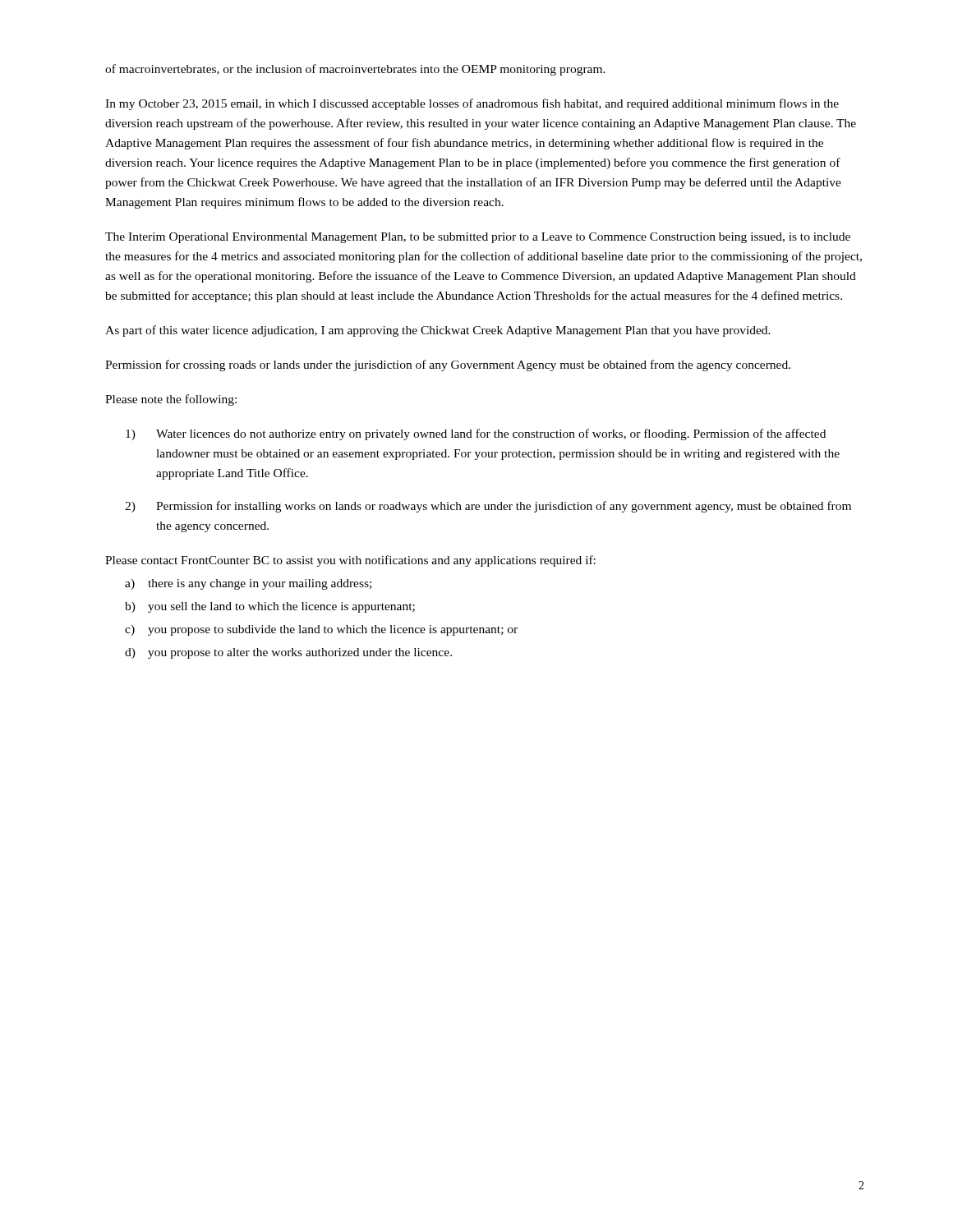Screen dimensions: 1232x953
Task: Point to the text block starting "of macroinvertebrates, or the inclusion of"
Action: [x=355, y=69]
